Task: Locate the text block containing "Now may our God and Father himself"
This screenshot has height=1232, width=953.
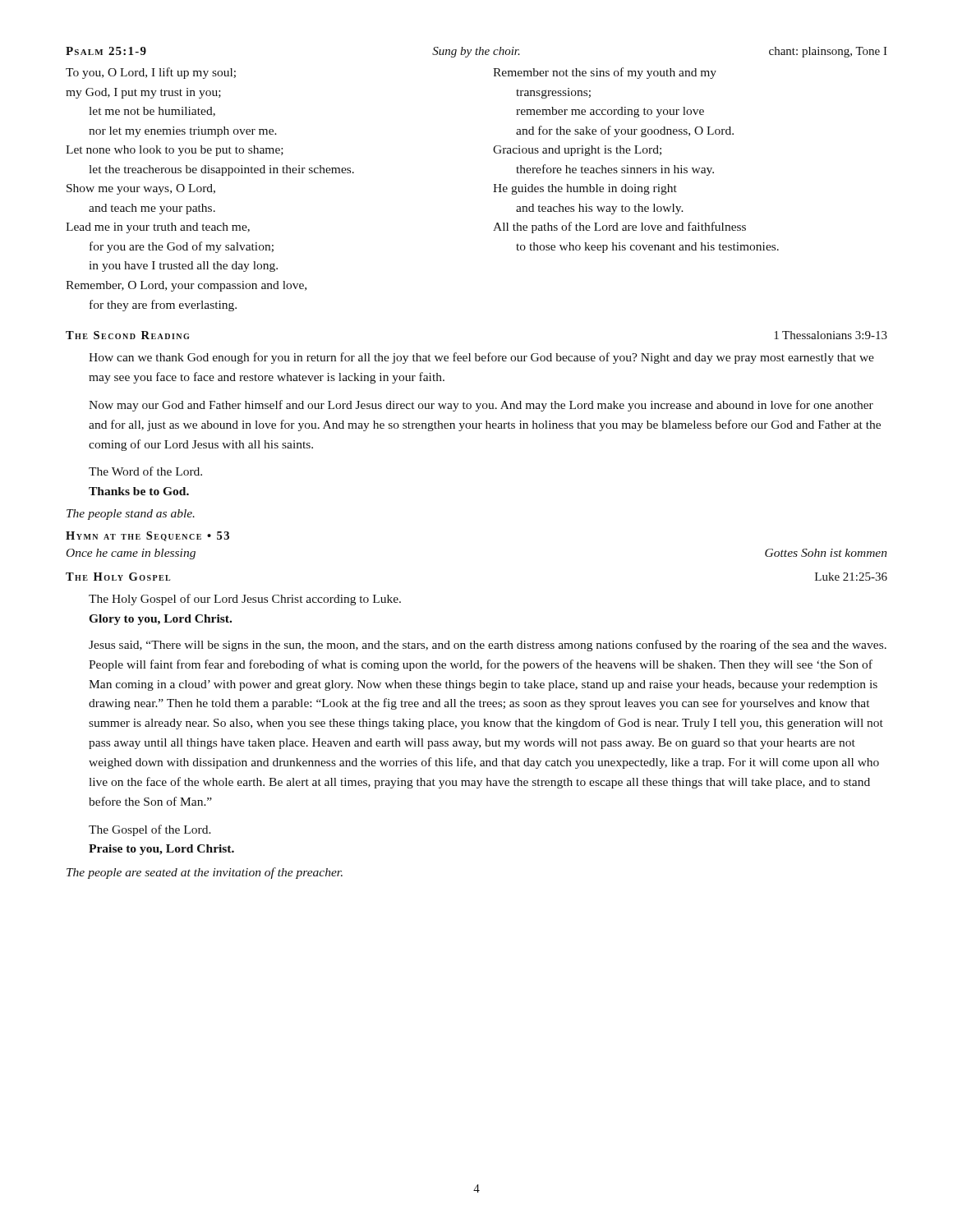Action: point(485,424)
